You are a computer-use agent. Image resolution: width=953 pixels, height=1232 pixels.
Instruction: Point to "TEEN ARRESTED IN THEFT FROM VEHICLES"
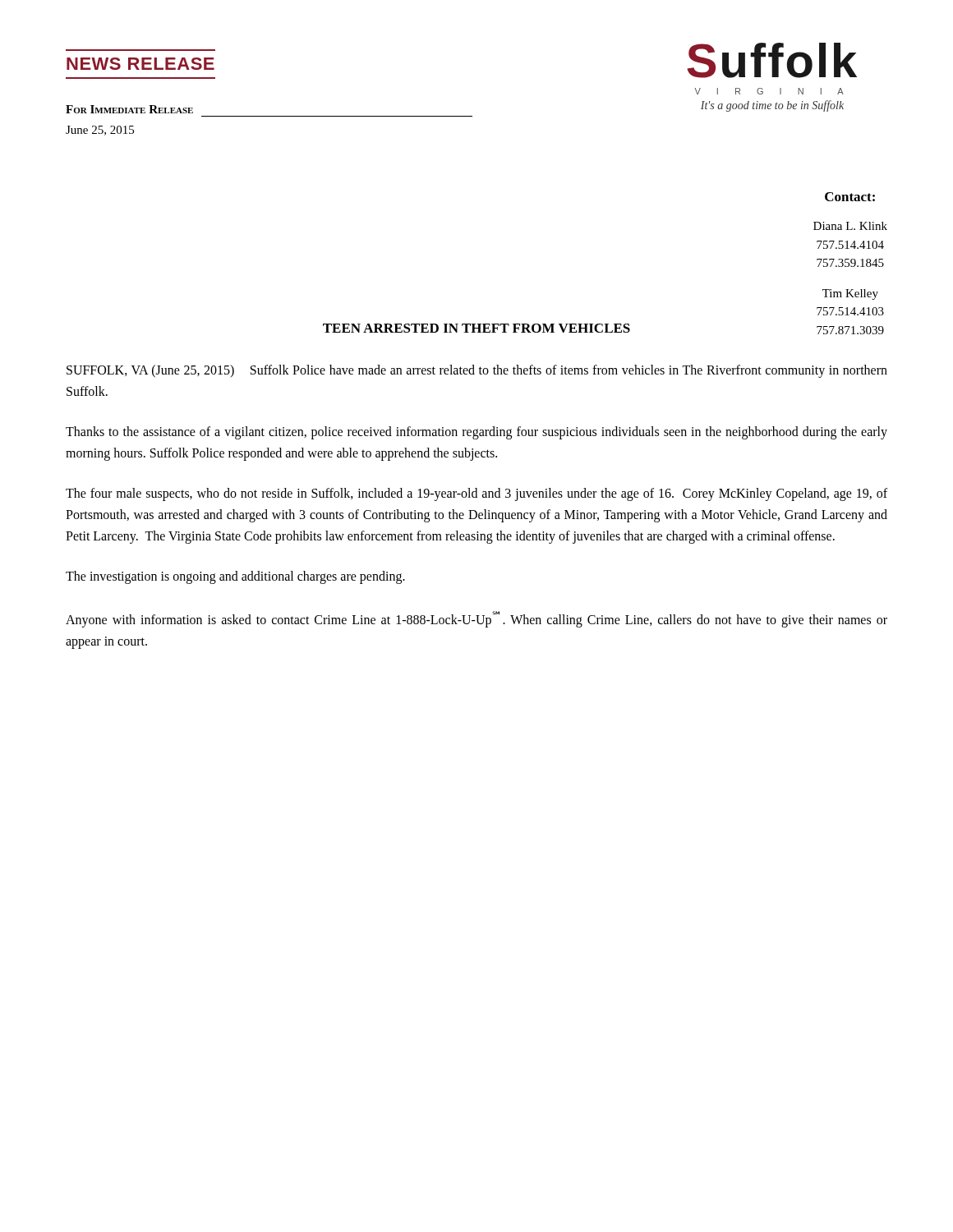click(476, 328)
